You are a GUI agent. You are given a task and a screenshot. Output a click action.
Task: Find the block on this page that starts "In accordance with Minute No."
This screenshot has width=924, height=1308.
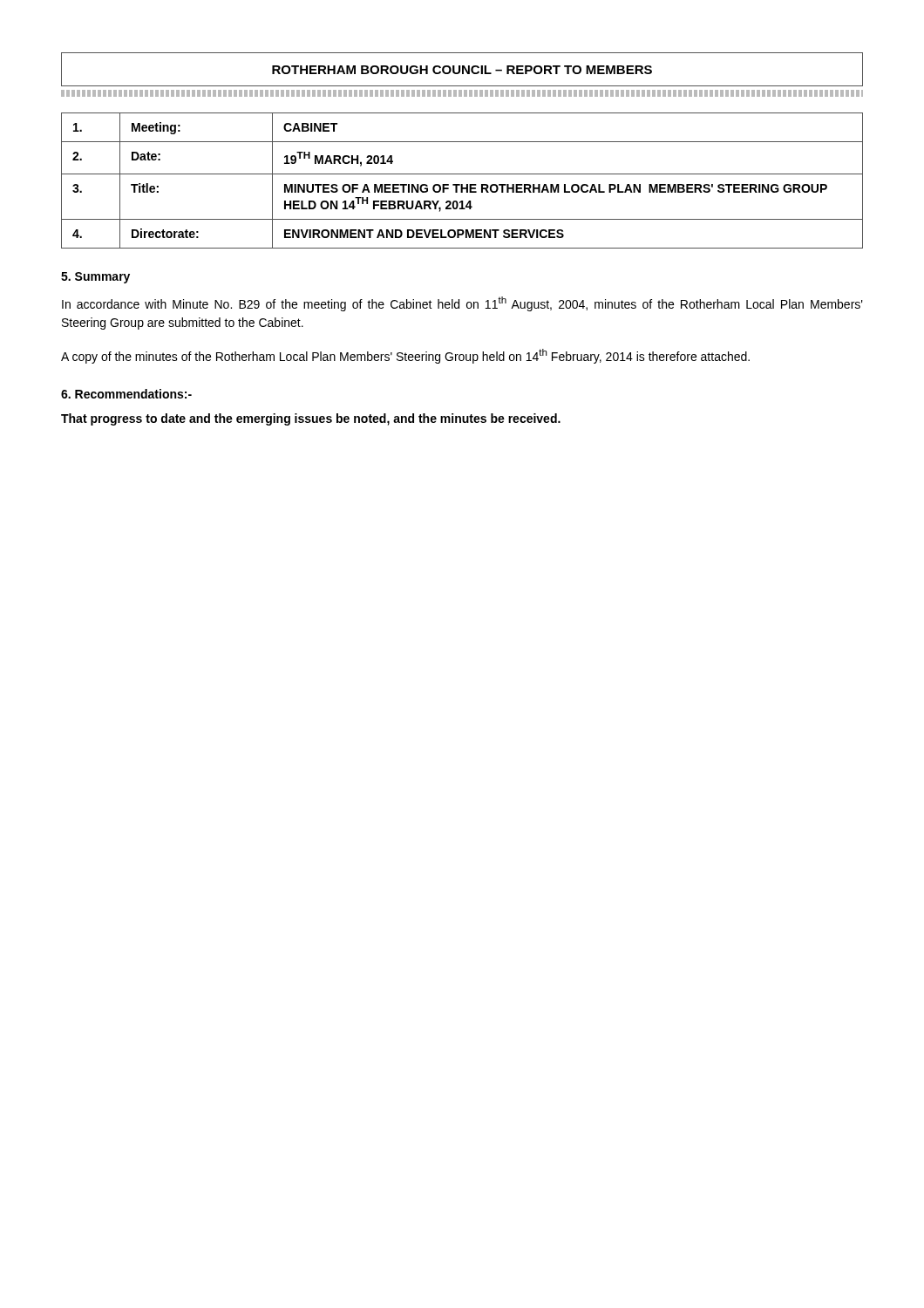point(462,312)
